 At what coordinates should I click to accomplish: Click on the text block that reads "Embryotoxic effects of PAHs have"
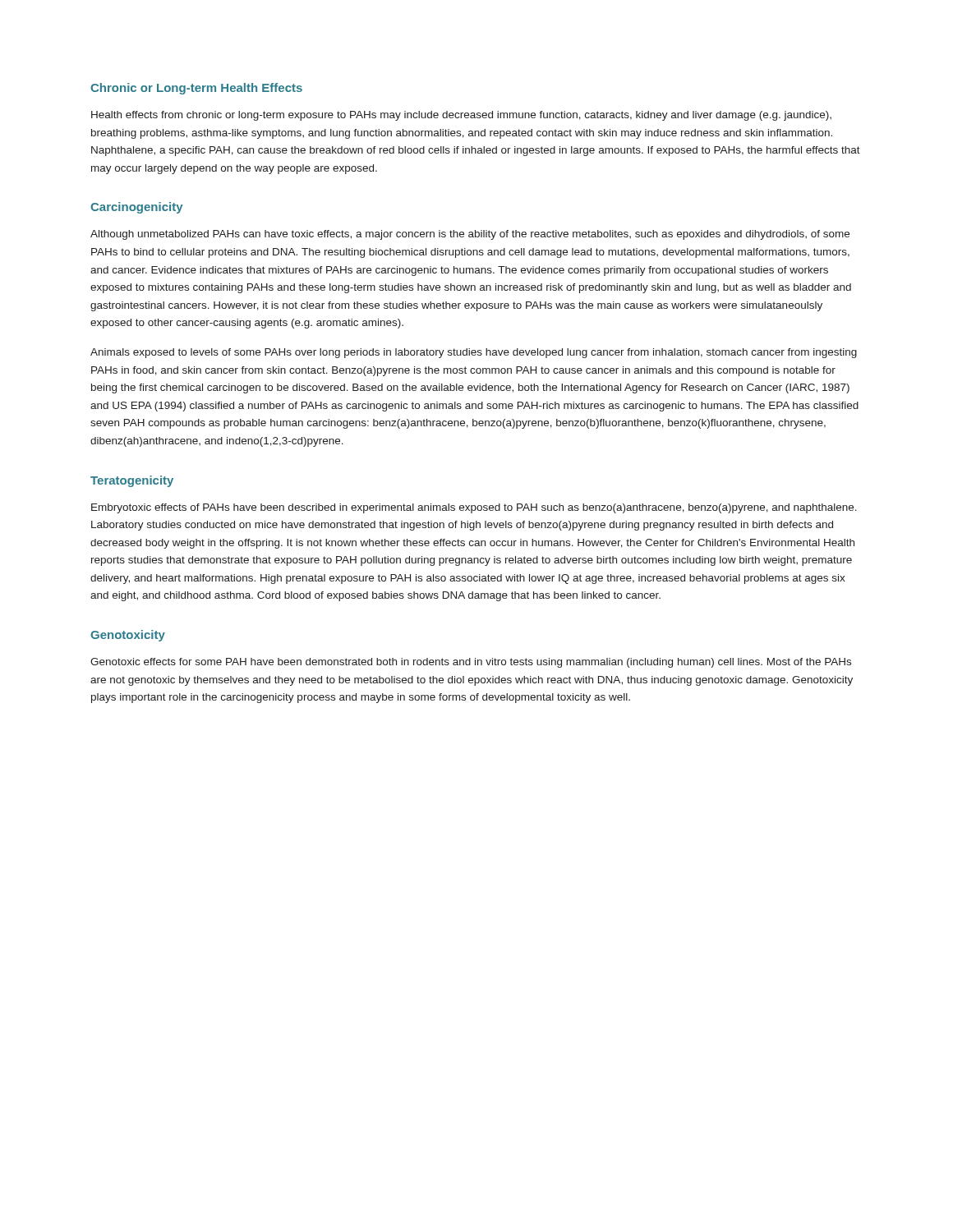point(474,551)
